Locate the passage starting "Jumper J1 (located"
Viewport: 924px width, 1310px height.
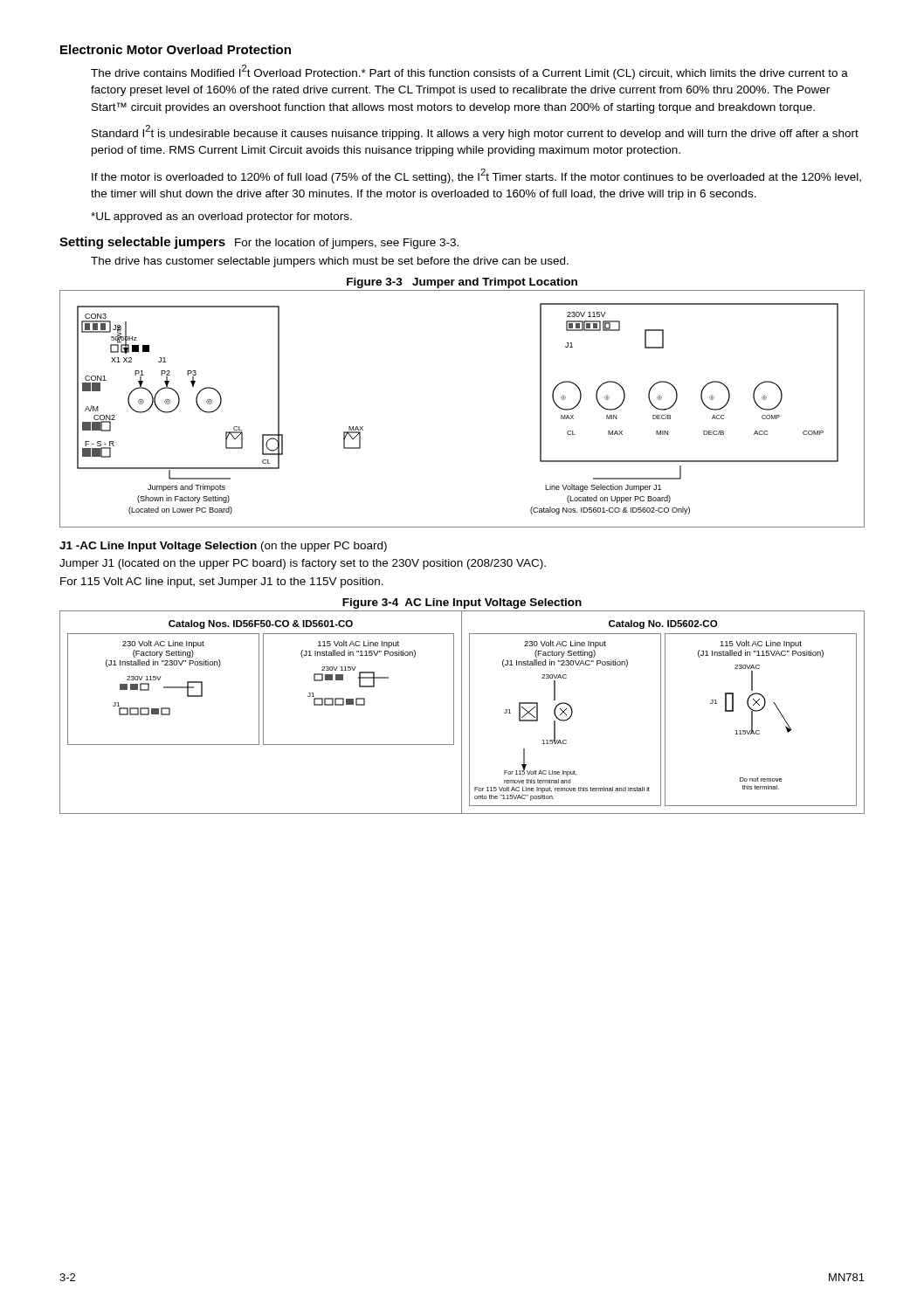point(303,563)
